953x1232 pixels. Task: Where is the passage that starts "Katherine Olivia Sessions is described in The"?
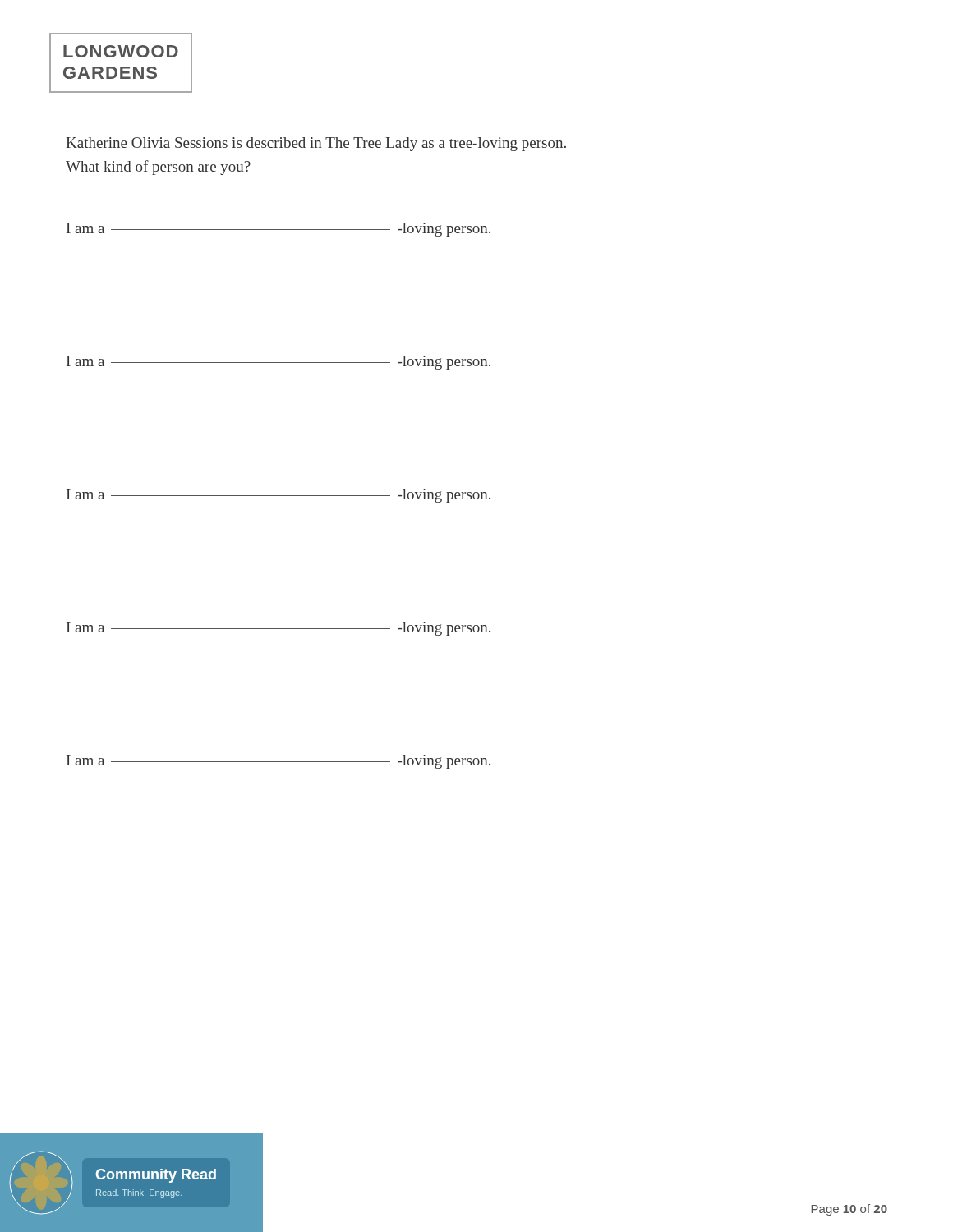(x=316, y=154)
